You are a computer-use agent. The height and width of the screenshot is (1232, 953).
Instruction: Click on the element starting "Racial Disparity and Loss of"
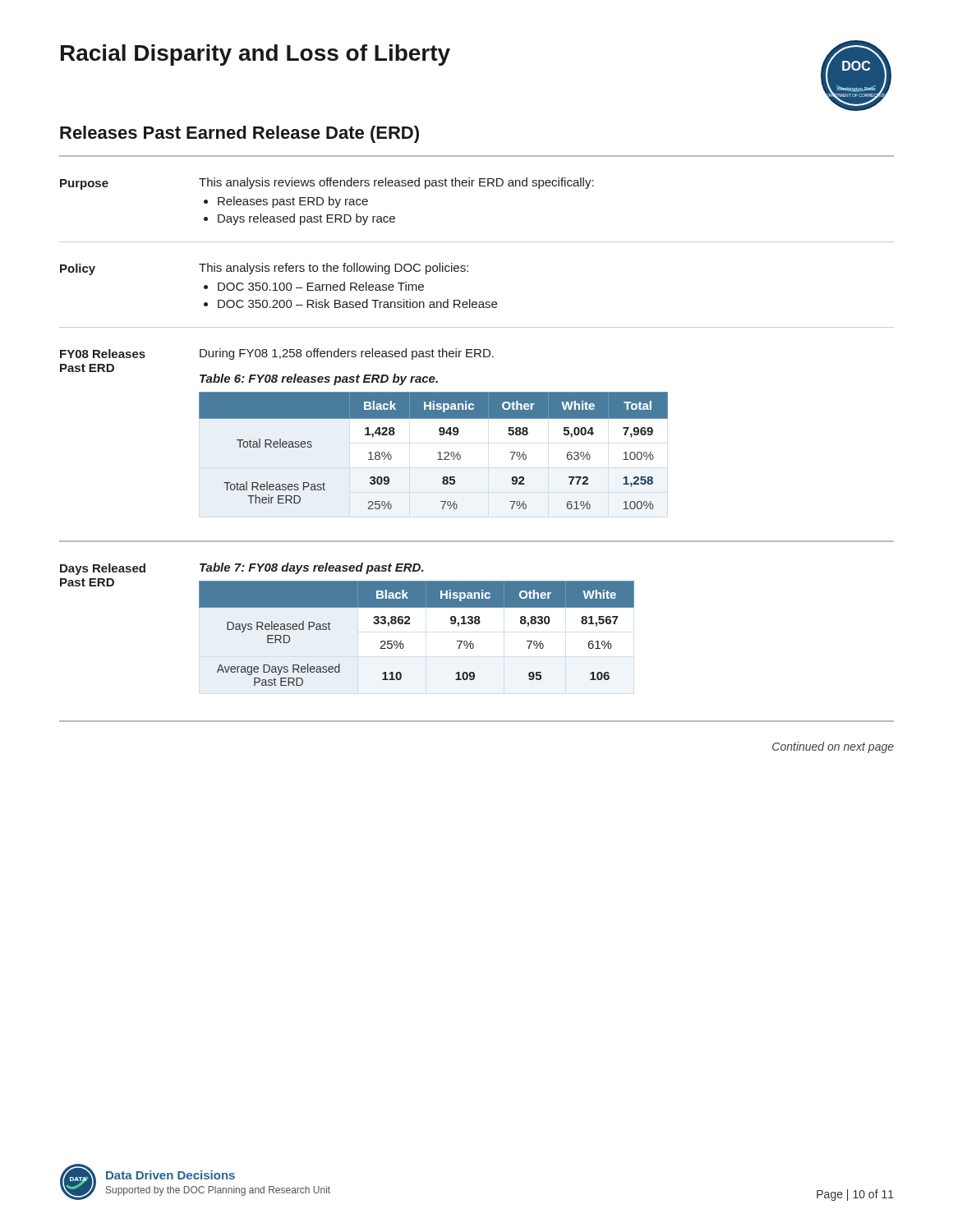pos(255,53)
